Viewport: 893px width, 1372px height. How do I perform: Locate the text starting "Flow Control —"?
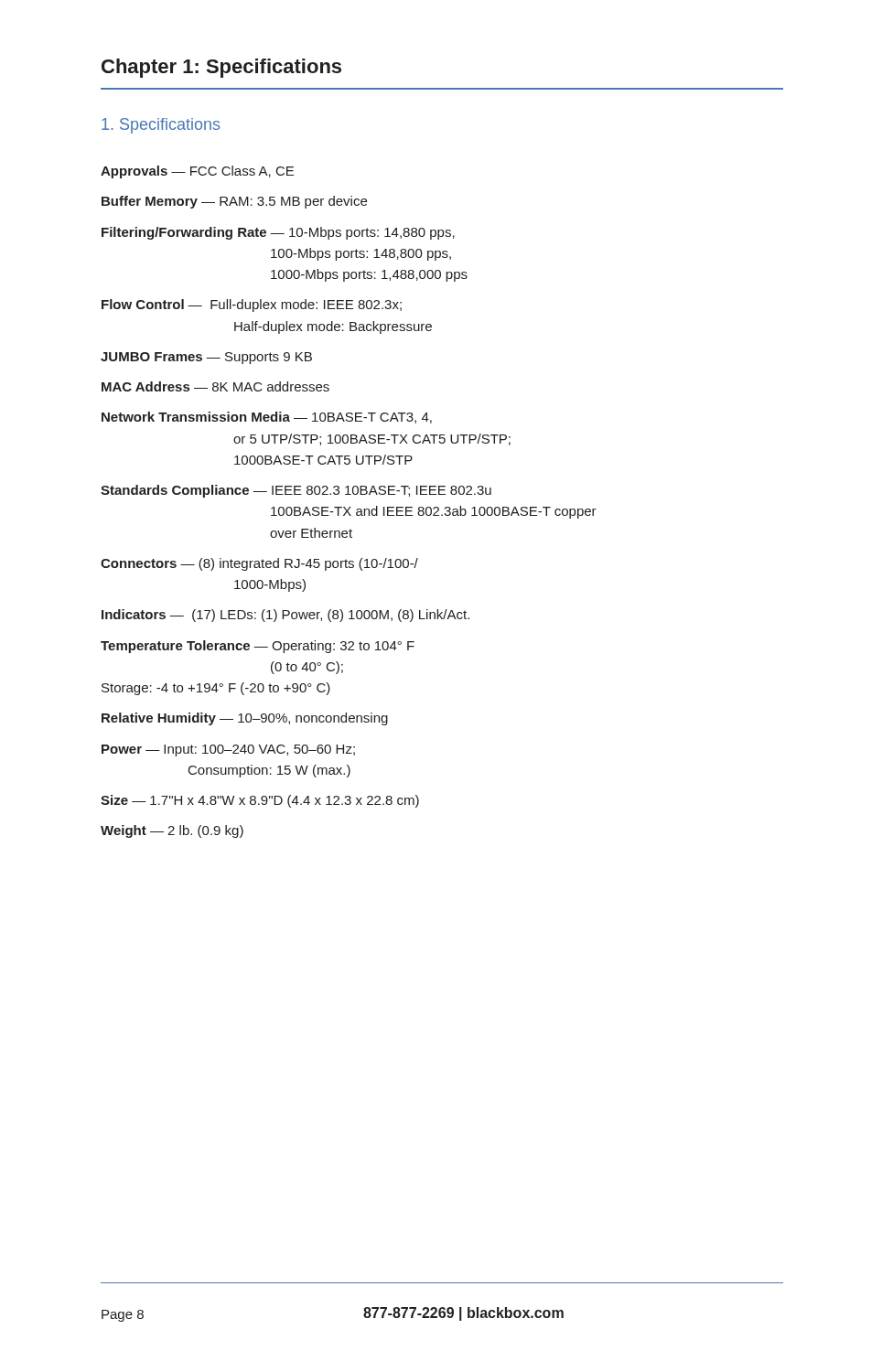(x=267, y=317)
